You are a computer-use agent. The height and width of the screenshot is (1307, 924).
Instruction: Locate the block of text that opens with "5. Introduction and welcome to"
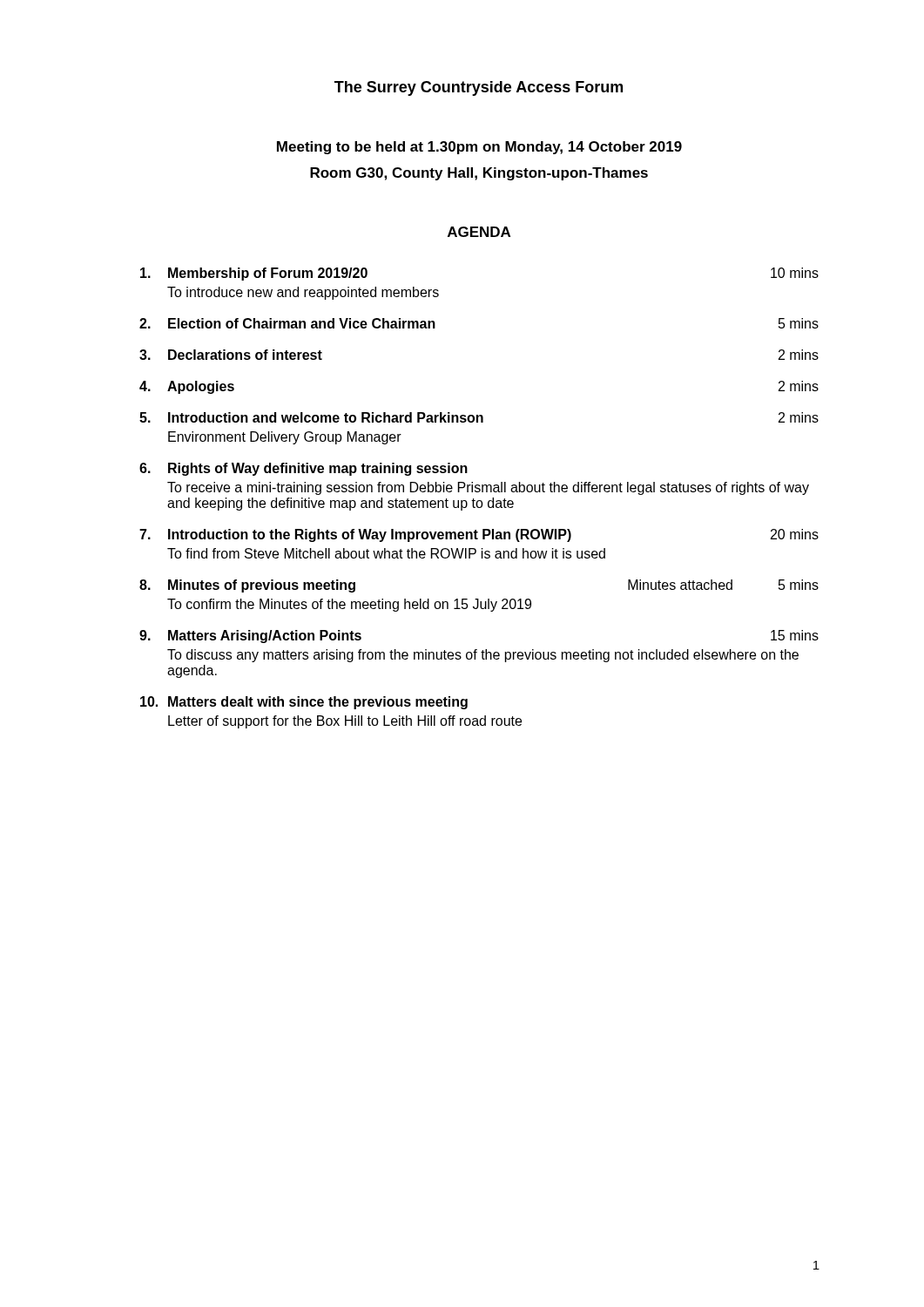[479, 428]
